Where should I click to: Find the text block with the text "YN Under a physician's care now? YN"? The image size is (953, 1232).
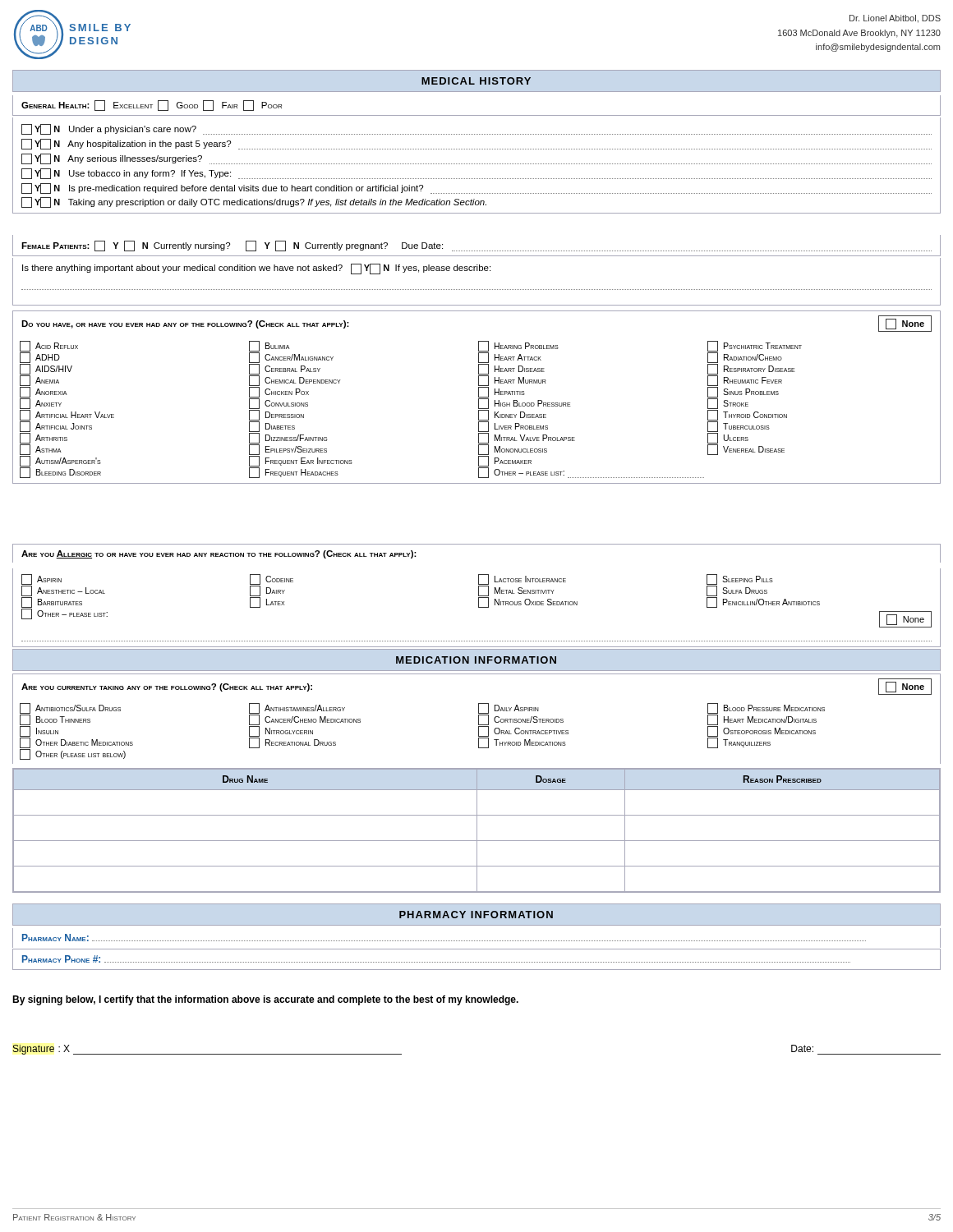pyautogui.click(x=476, y=165)
